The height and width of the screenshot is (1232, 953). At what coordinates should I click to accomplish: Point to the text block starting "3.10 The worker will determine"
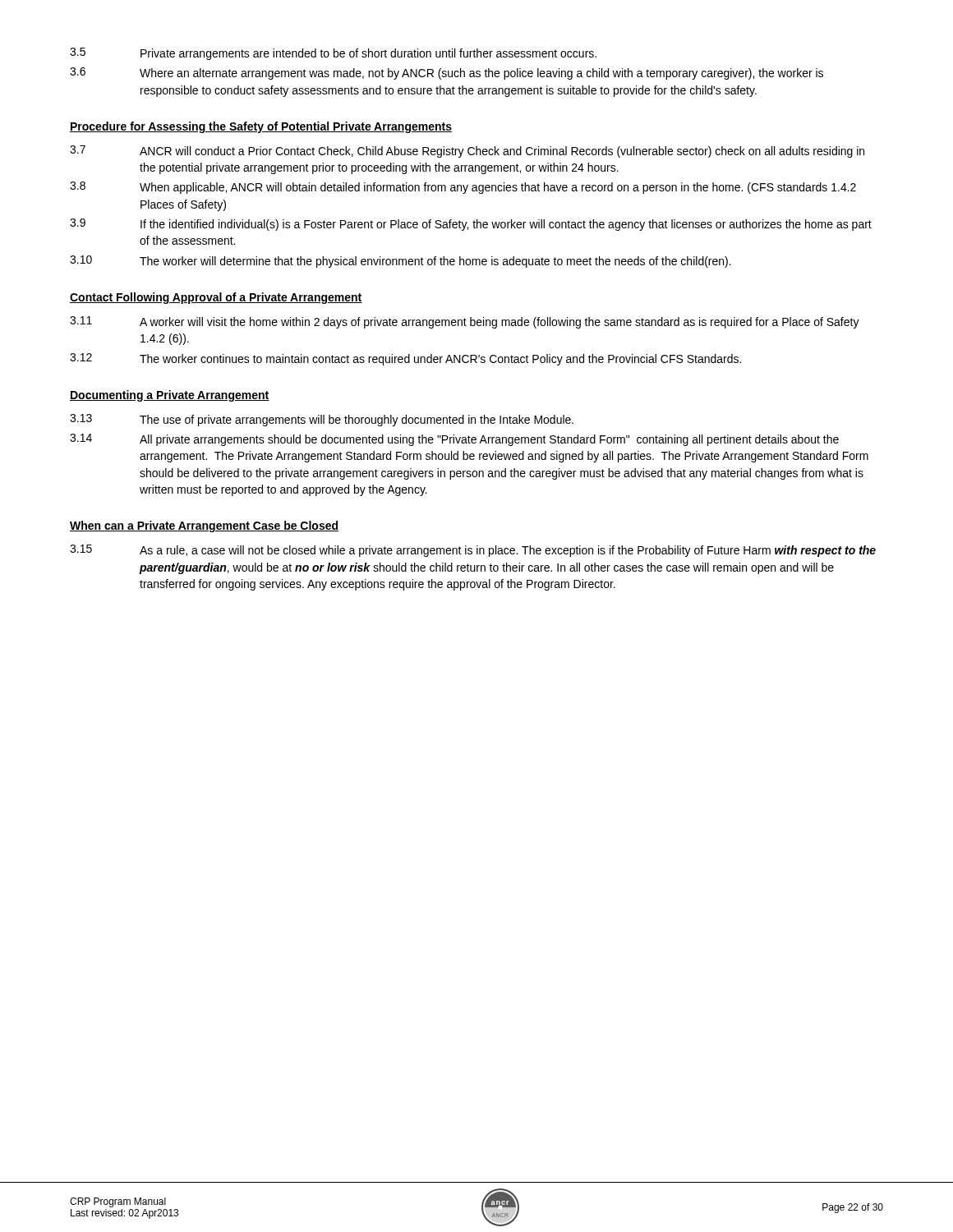click(476, 261)
